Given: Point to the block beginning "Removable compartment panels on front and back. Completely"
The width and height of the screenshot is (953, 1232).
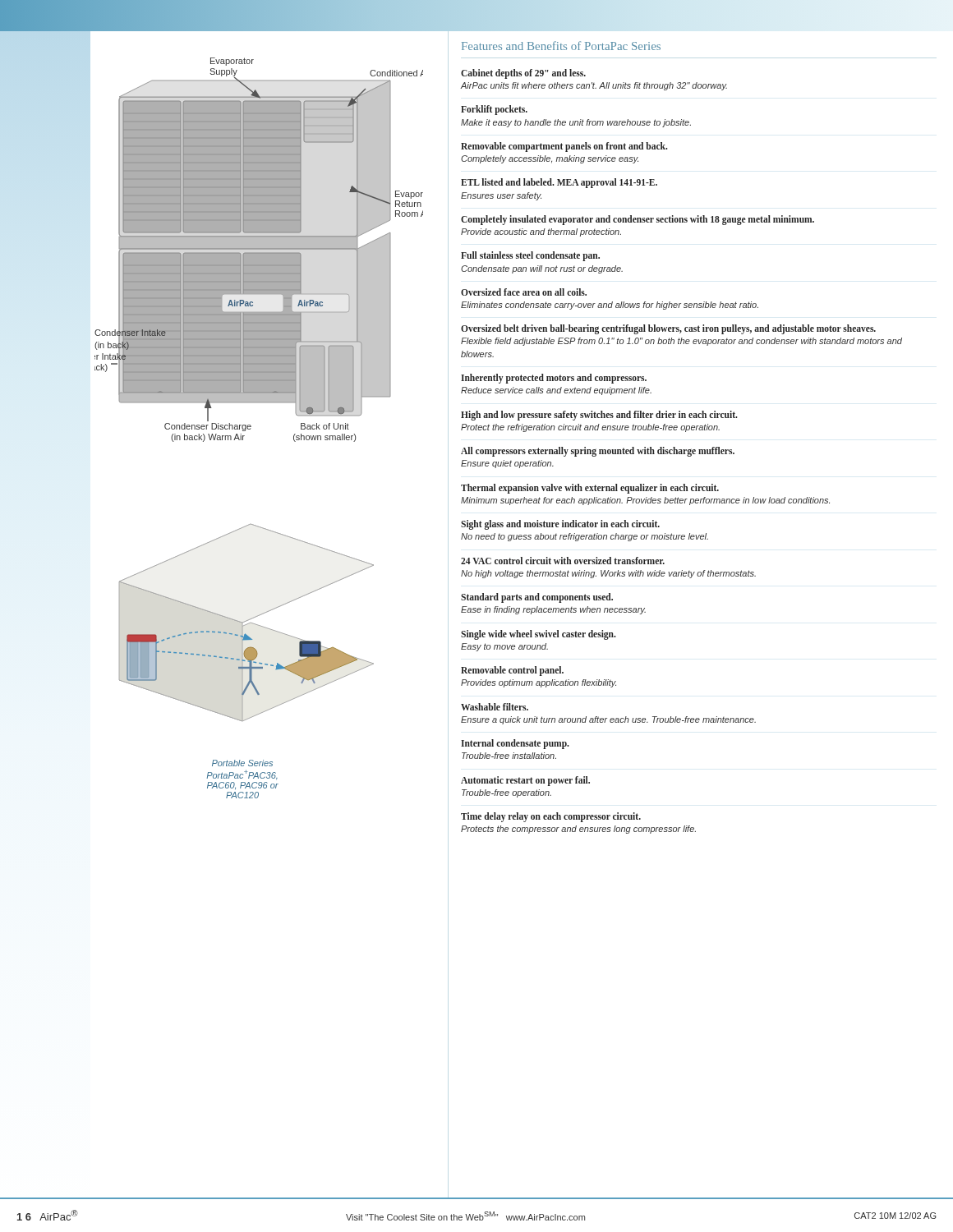Looking at the screenshot, I should 564,147.
